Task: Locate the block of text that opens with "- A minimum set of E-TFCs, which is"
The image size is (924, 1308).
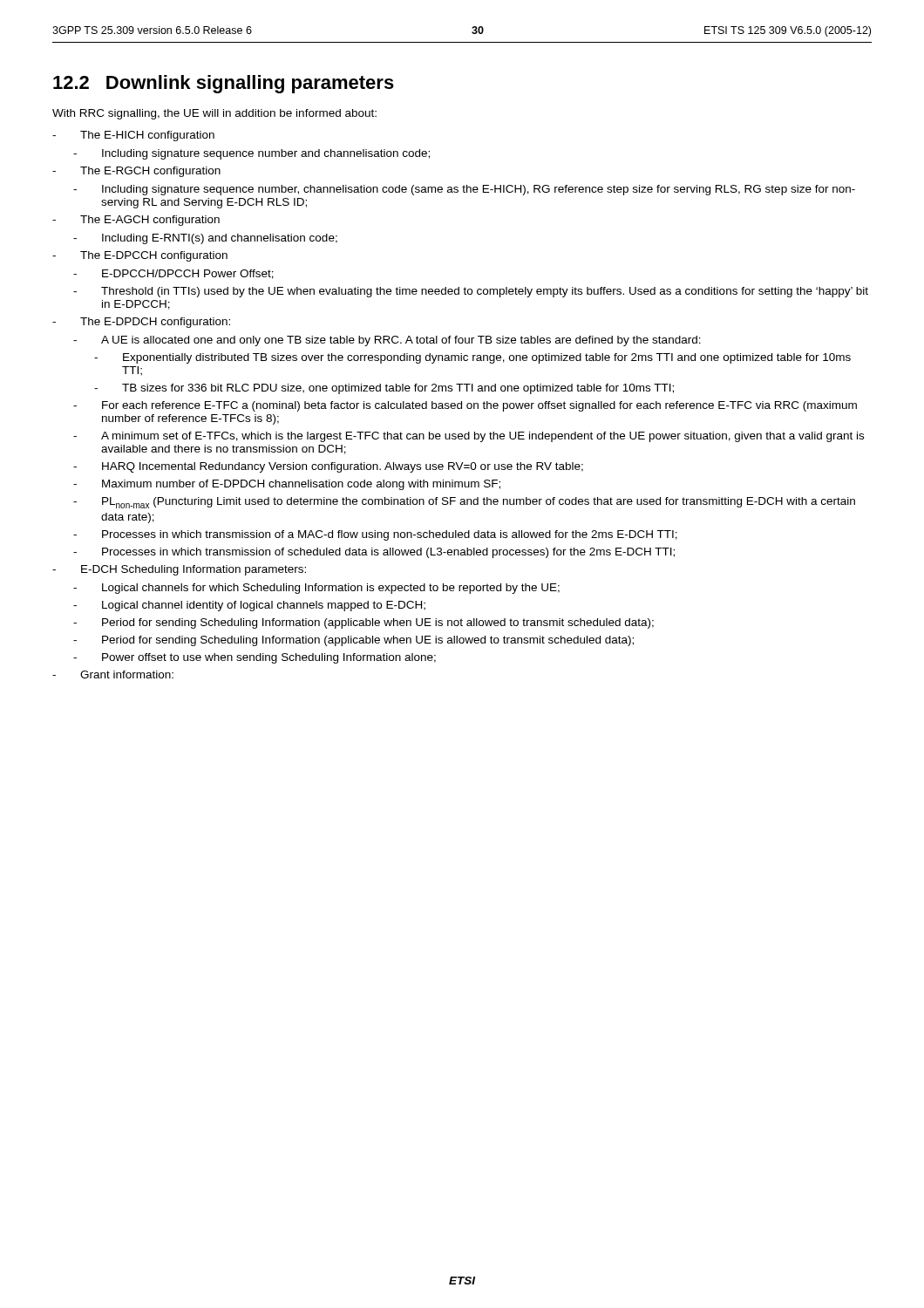Action: 462,442
